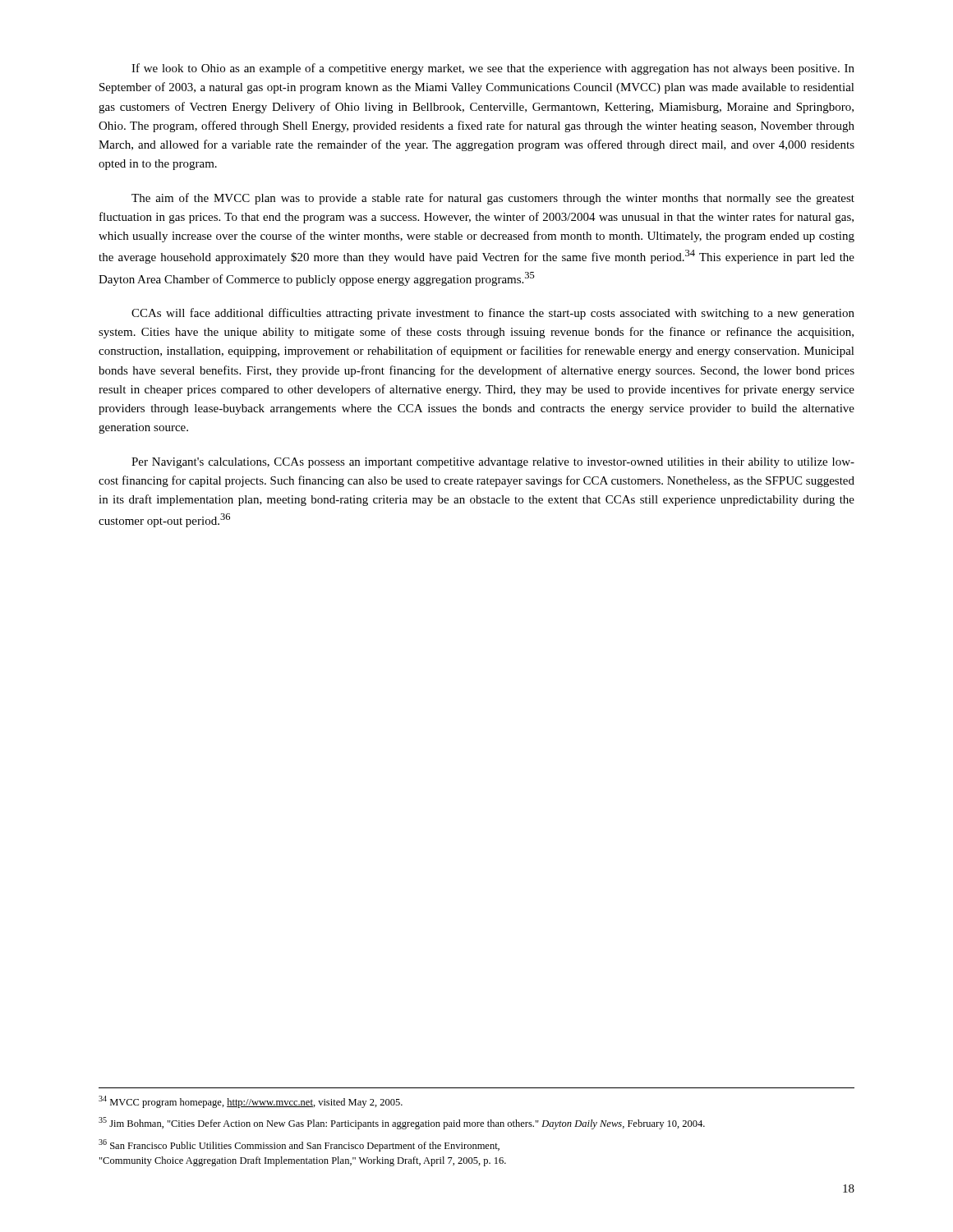The height and width of the screenshot is (1232, 953).
Task: Navigate to the text block starting "34 MVCC program homepage, http://www.mvcc.net, visited May"
Action: pyautogui.click(x=251, y=1101)
